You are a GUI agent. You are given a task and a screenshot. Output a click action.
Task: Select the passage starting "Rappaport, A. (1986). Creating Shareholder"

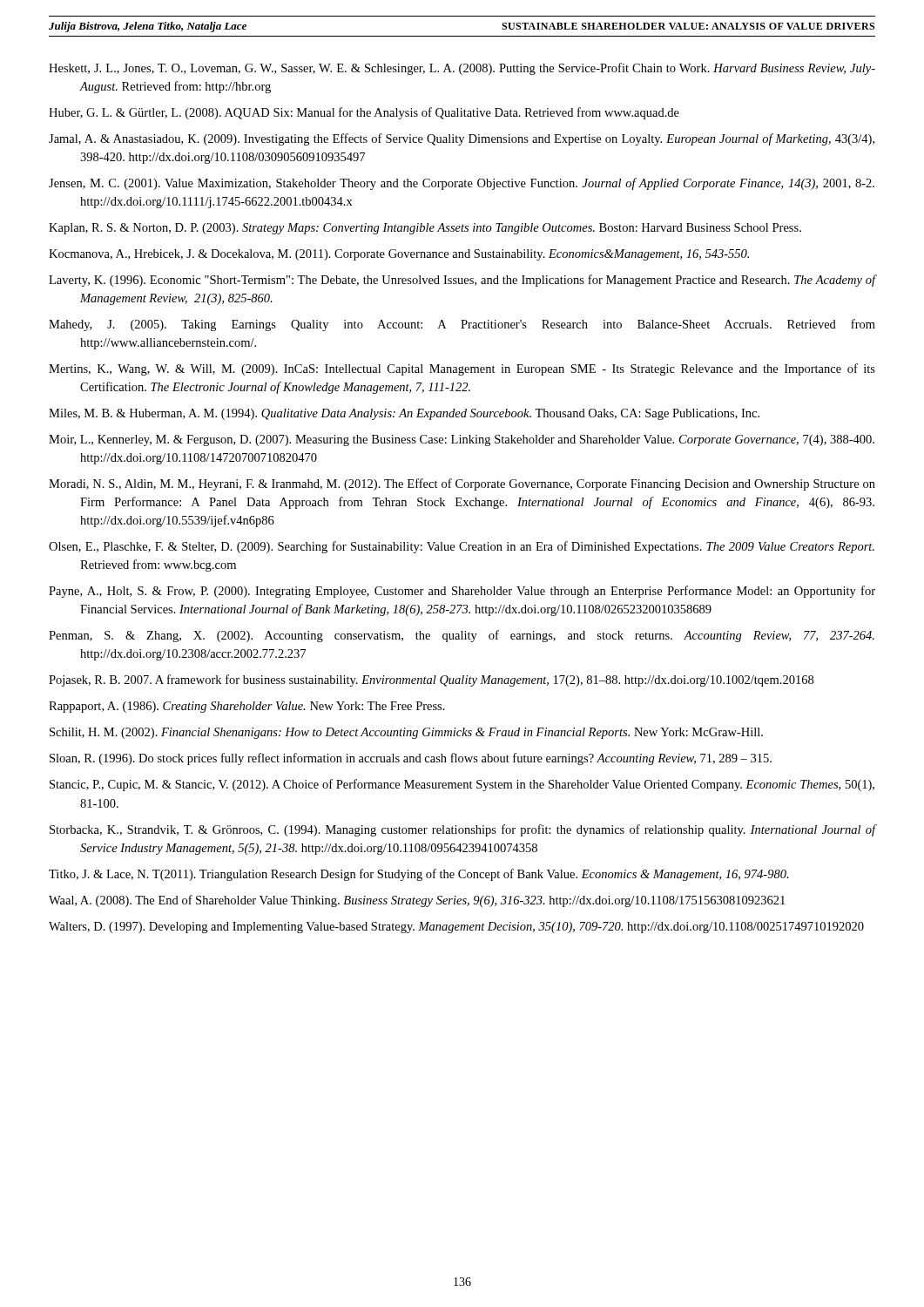247,706
